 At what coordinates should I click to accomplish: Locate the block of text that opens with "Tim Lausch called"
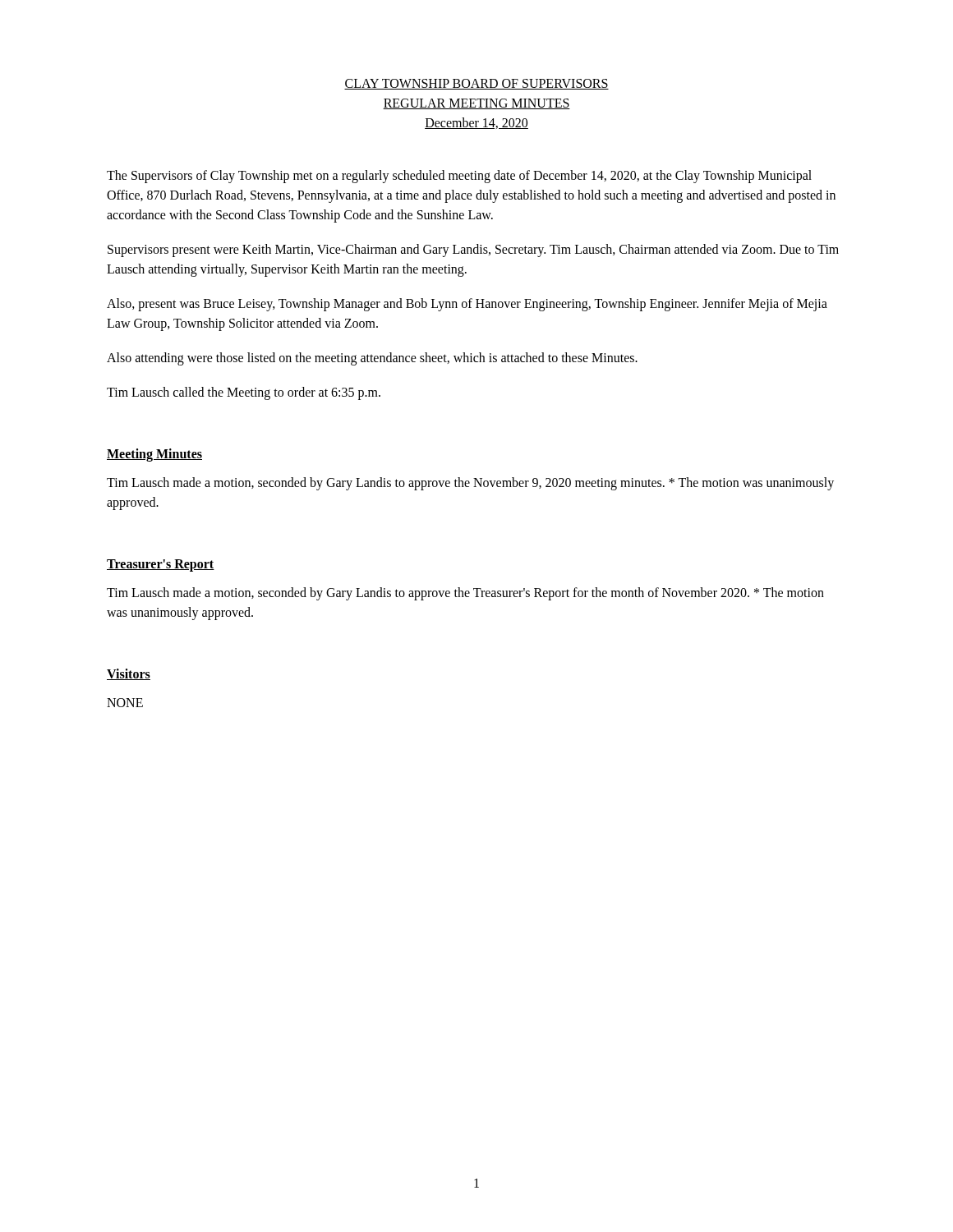click(x=244, y=392)
